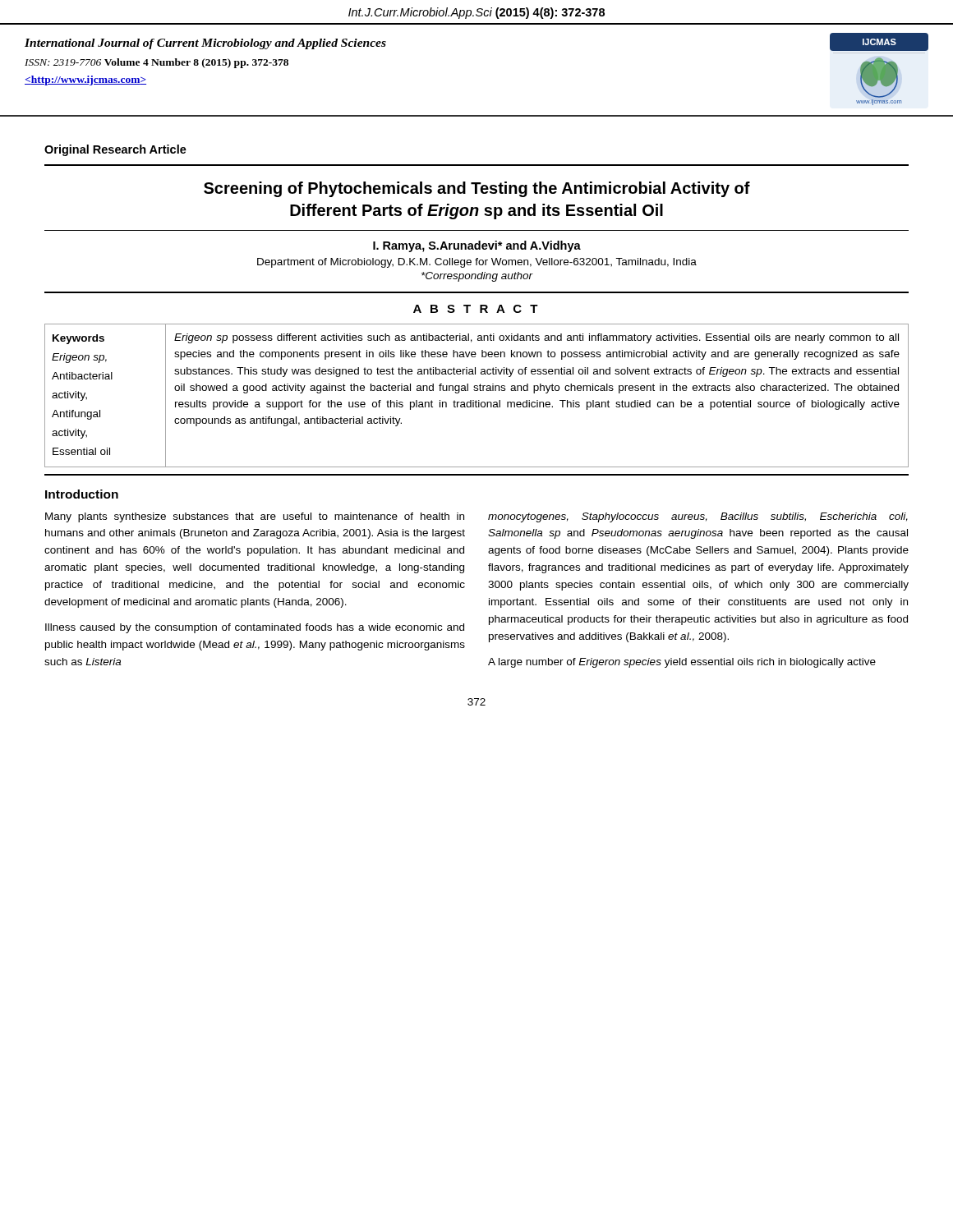Find the section header that says "A B S T R A C"

476,308
